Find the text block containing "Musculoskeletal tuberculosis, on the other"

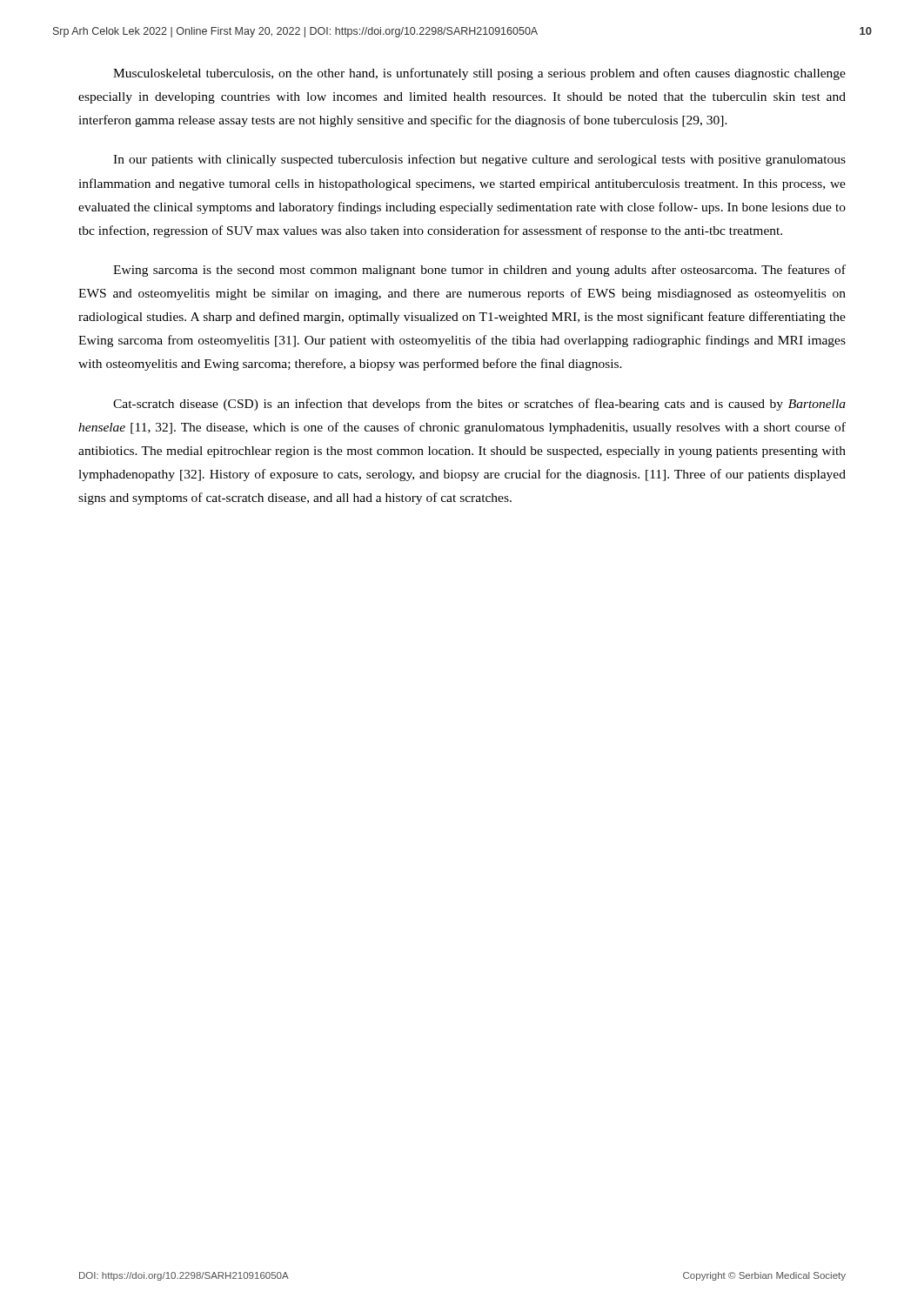462,96
